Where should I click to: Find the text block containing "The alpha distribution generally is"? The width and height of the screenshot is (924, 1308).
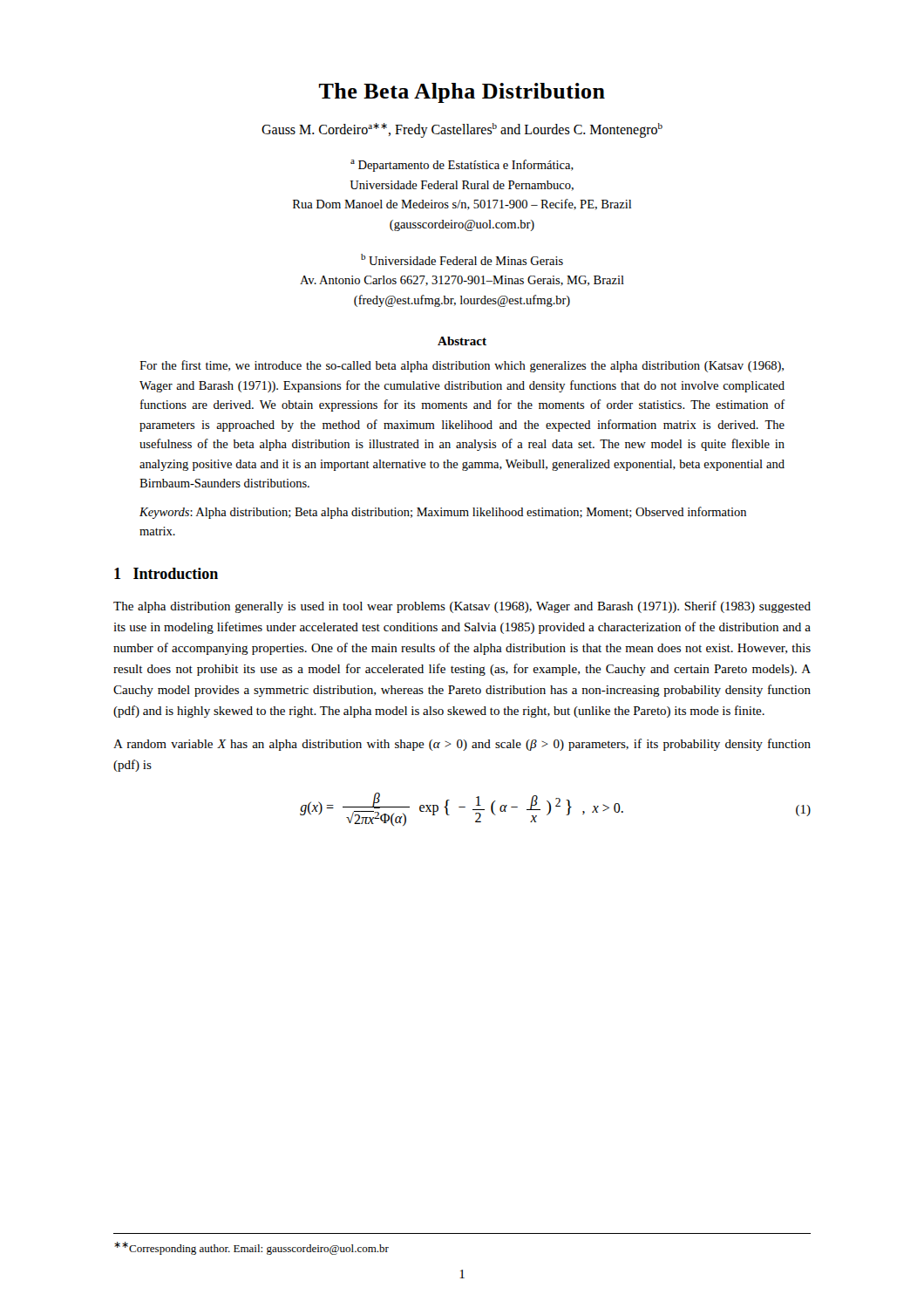[x=462, y=659]
